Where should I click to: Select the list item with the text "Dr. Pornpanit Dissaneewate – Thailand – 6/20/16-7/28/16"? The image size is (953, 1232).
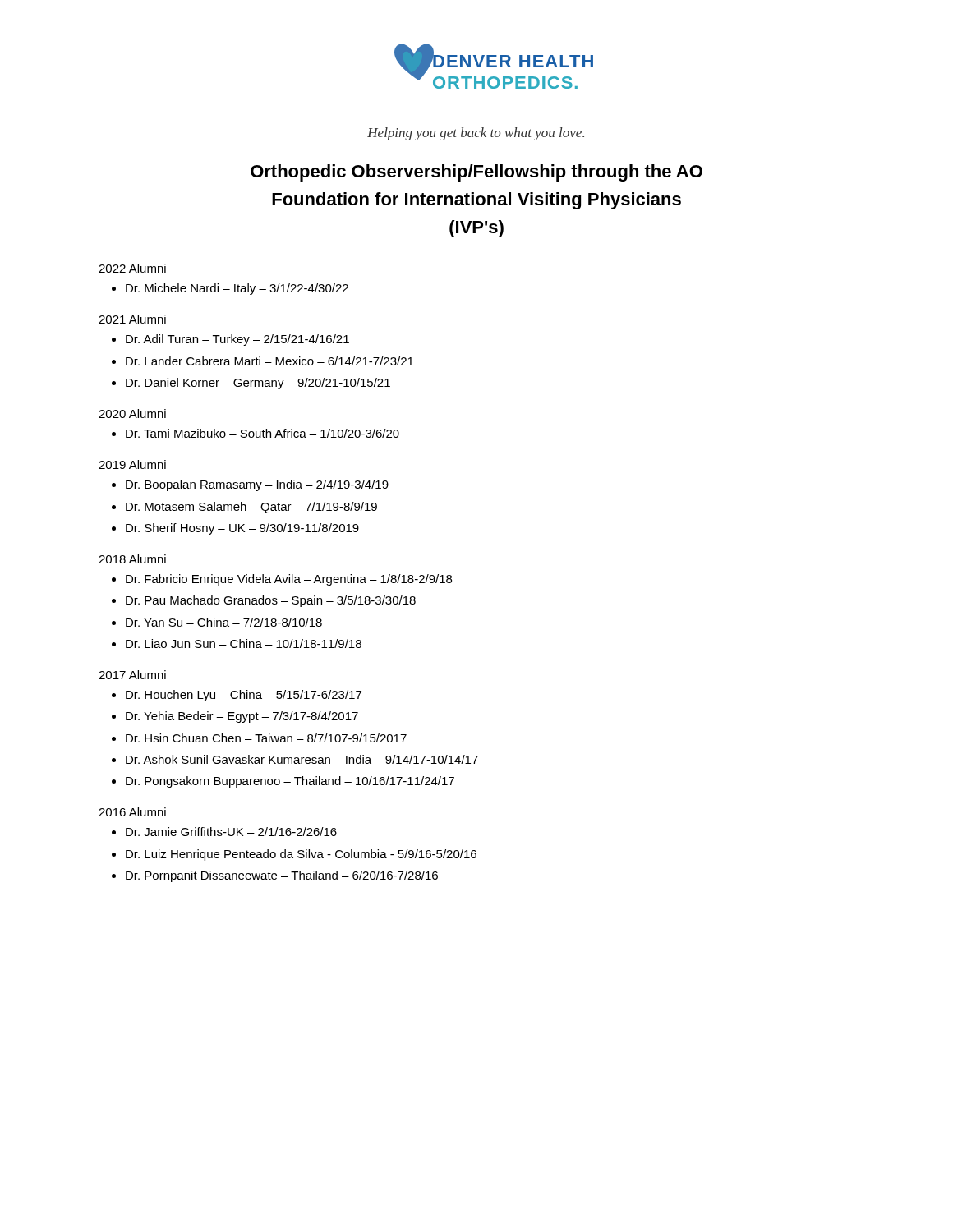[282, 875]
